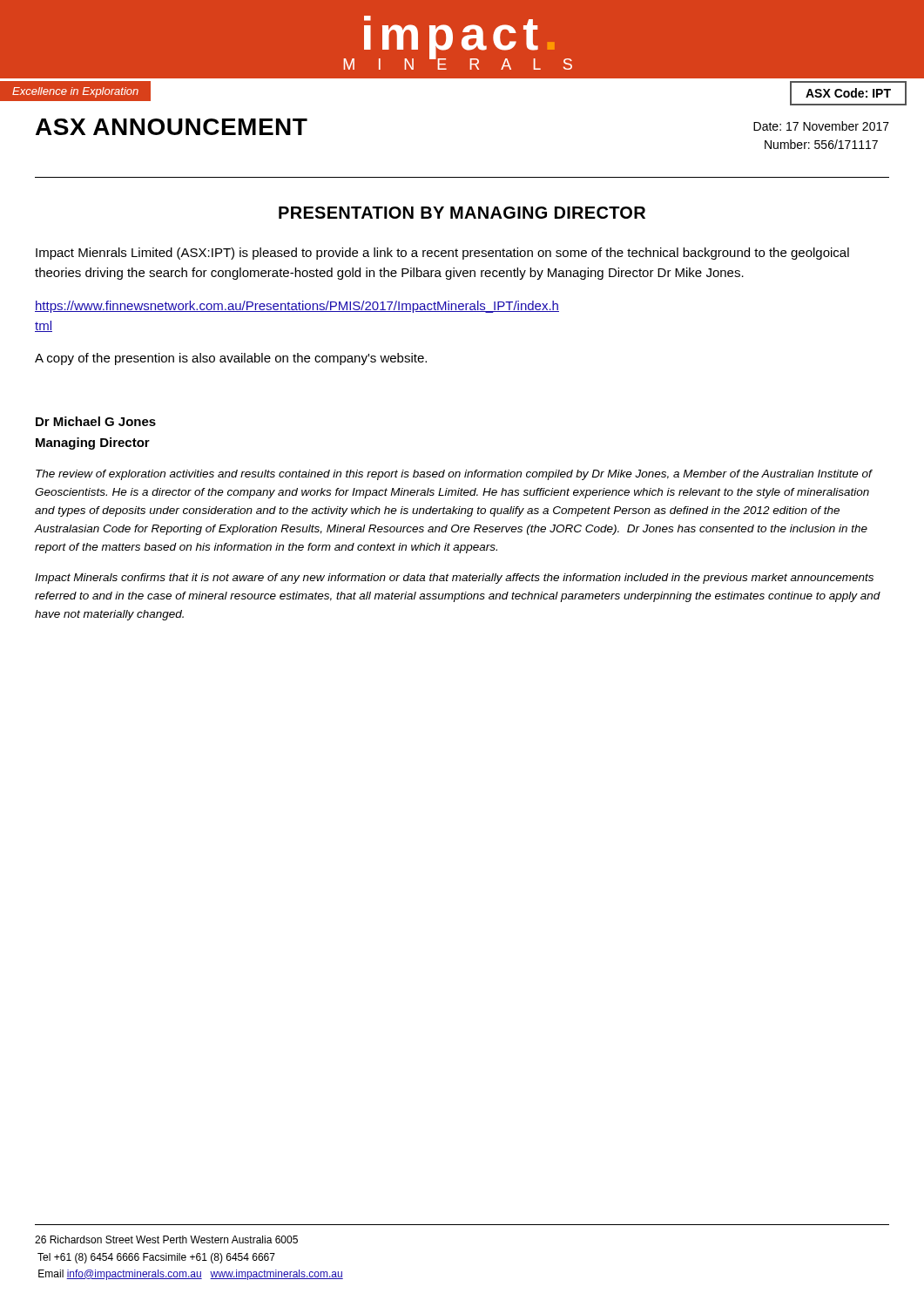924x1307 pixels.
Task: Locate the region starting "The review of exploration activities"
Action: [x=453, y=510]
